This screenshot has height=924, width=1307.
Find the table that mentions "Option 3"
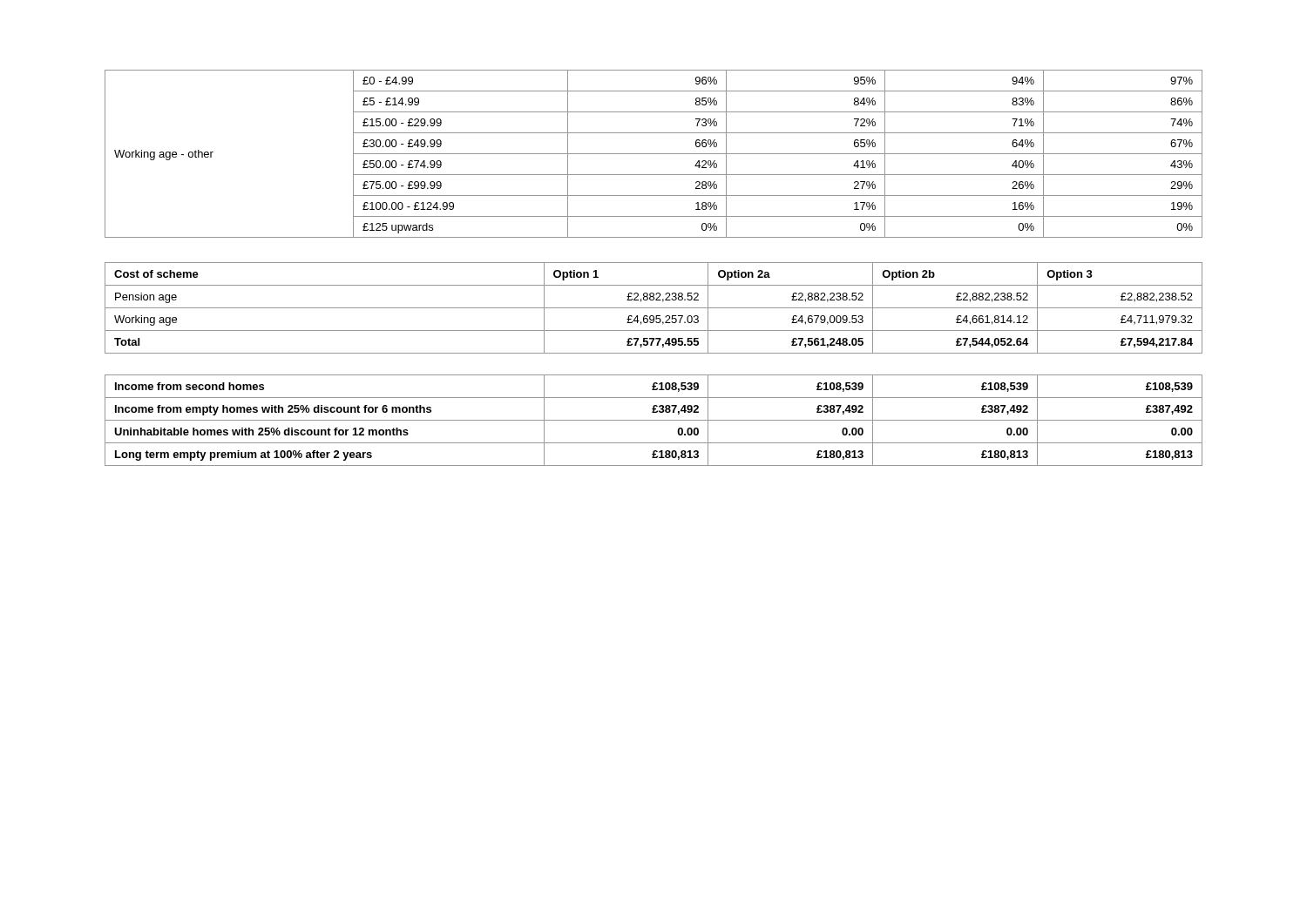coord(654,374)
